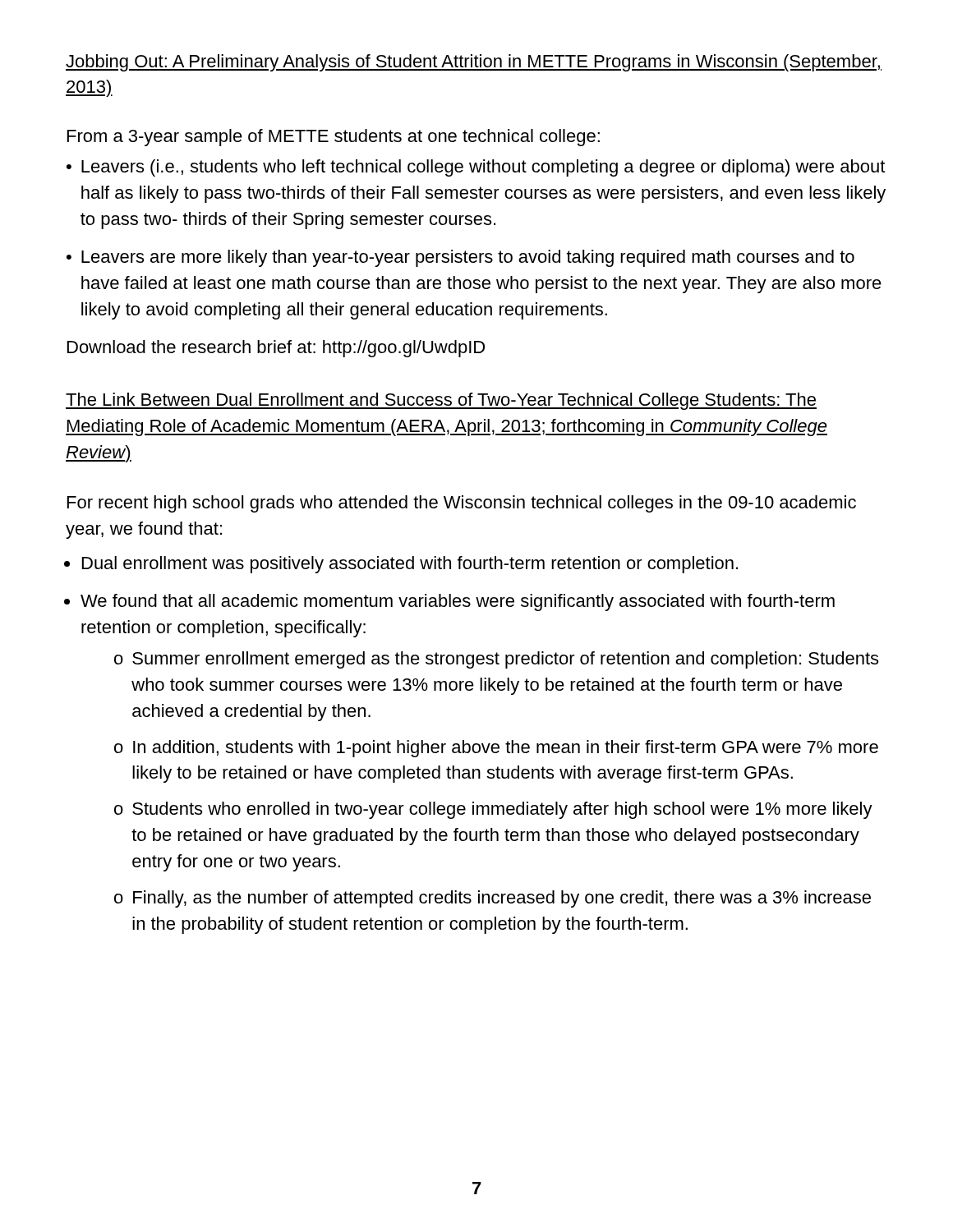Viewport: 953px width, 1232px height.
Task: Locate the region starting "Download the research brief at: http://goo.gl/UwdpID"
Action: coord(276,347)
